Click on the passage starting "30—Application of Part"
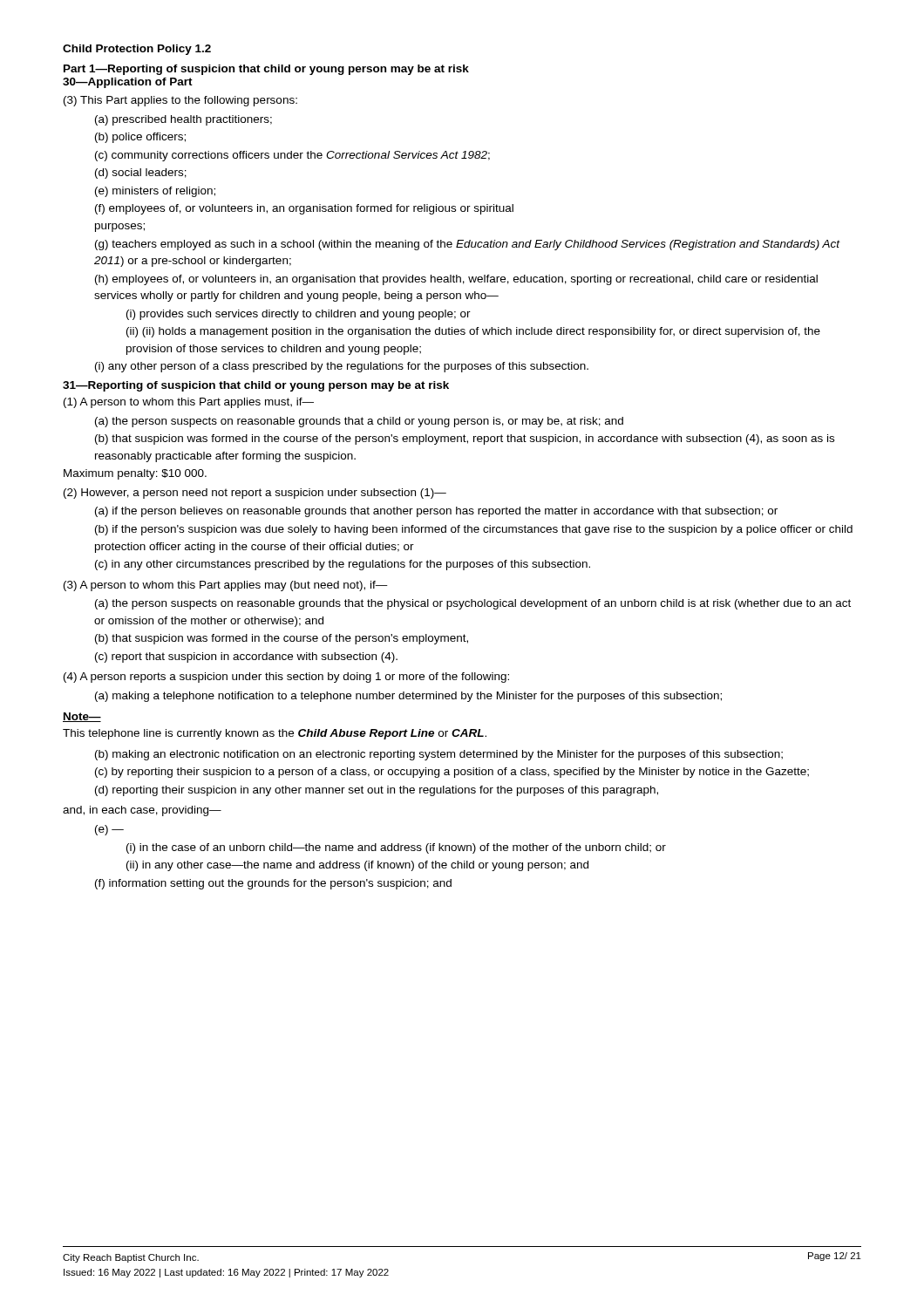924x1308 pixels. [127, 81]
